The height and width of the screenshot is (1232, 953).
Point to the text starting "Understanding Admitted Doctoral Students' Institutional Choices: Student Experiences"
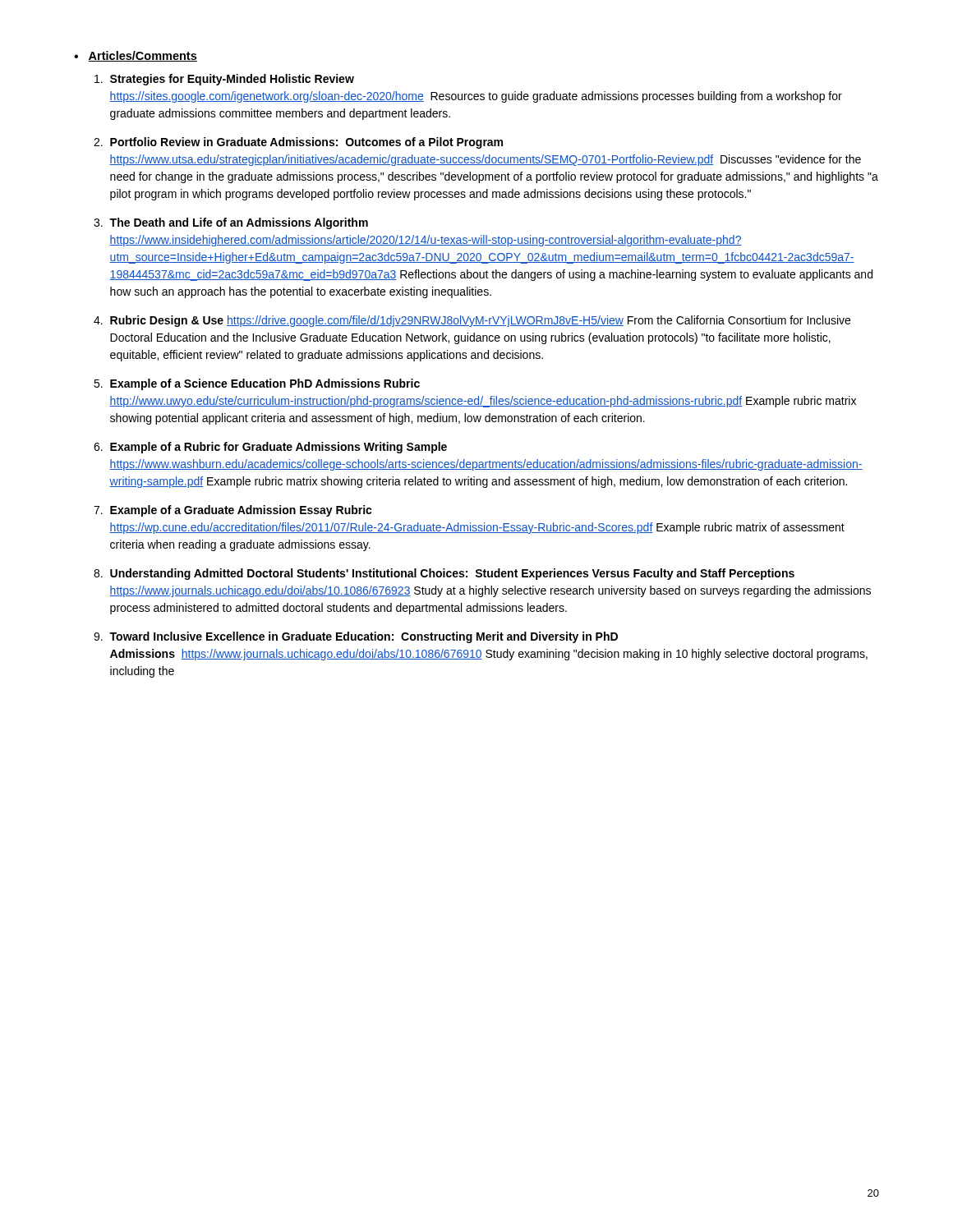point(491,591)
